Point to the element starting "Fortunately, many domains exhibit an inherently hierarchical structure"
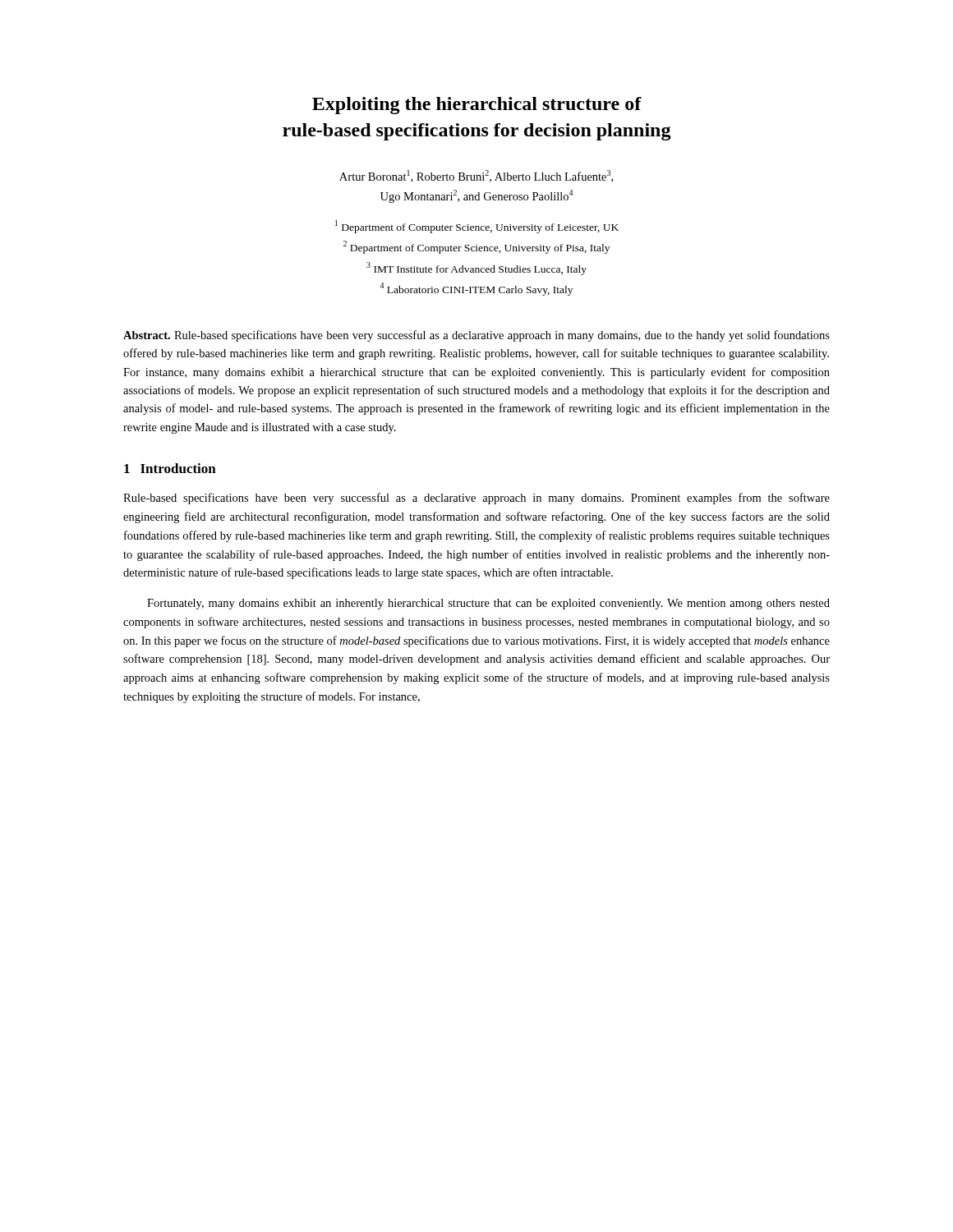The height and width of the screenshot is (1232, 953). pos(476,650)
